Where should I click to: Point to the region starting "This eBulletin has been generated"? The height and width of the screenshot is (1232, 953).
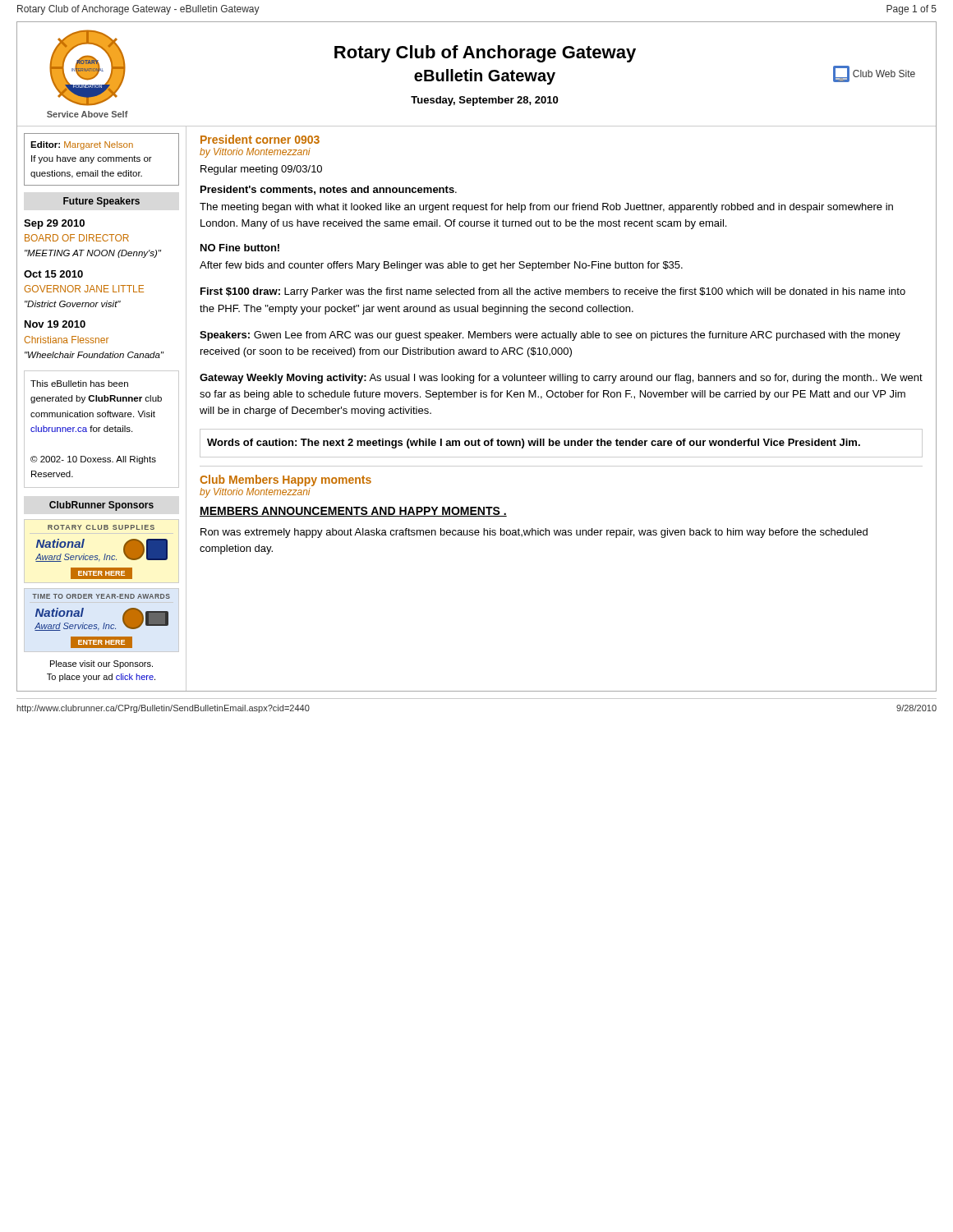point(96,429)
